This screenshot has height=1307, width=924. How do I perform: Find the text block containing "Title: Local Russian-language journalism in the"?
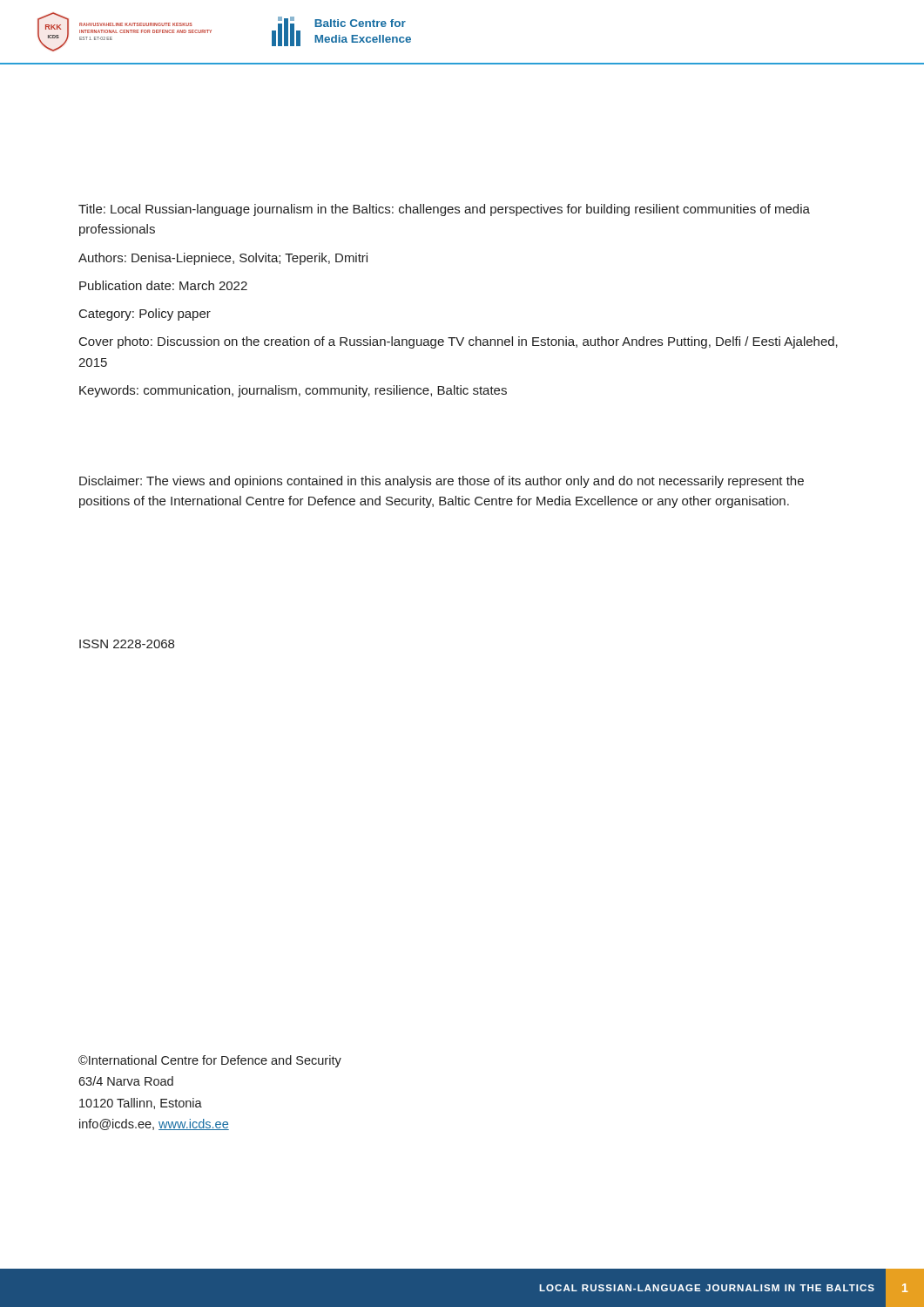(x=444, y=210)
